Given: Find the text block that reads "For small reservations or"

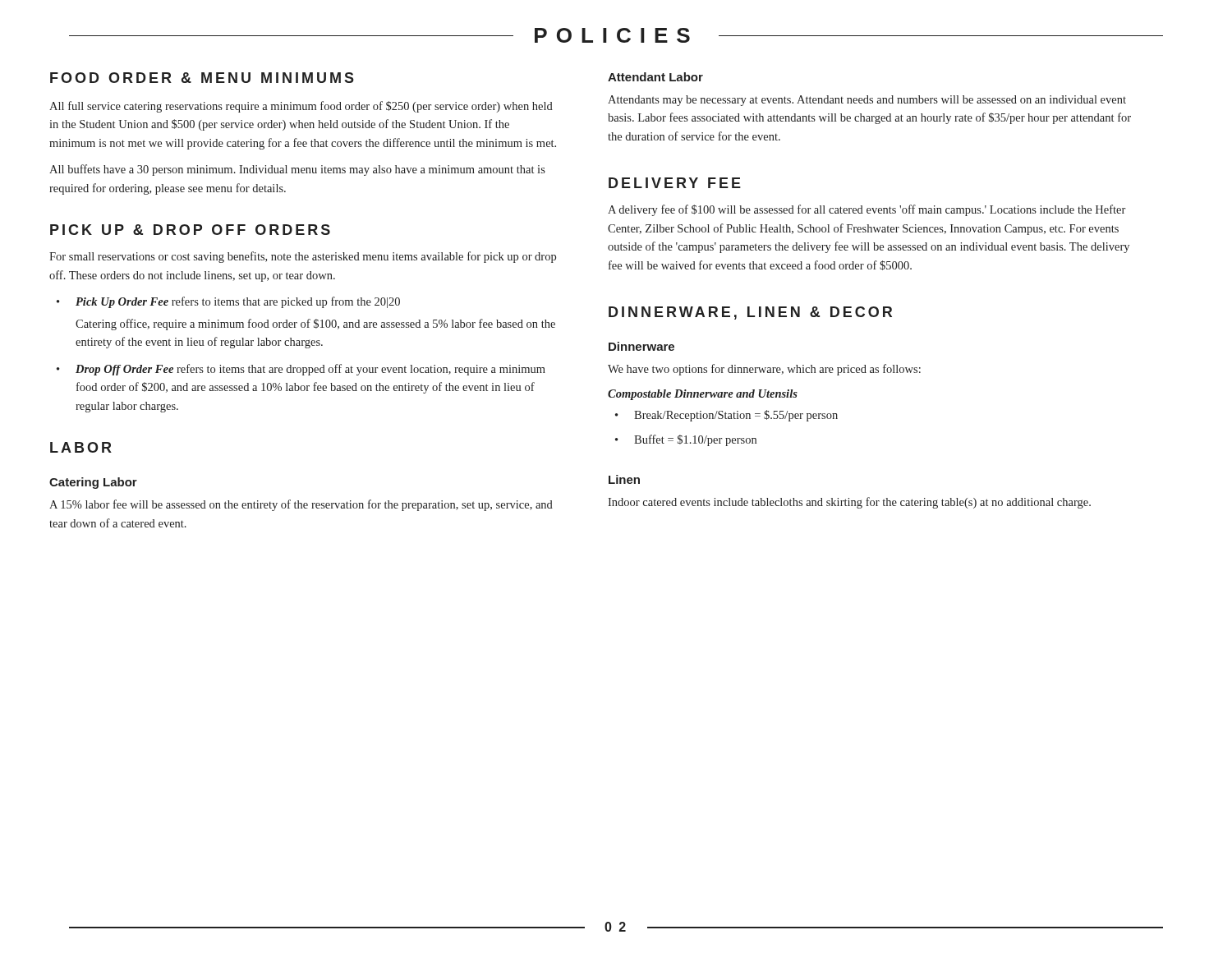Looking at the screenshot, I should (x=303, y=266).
